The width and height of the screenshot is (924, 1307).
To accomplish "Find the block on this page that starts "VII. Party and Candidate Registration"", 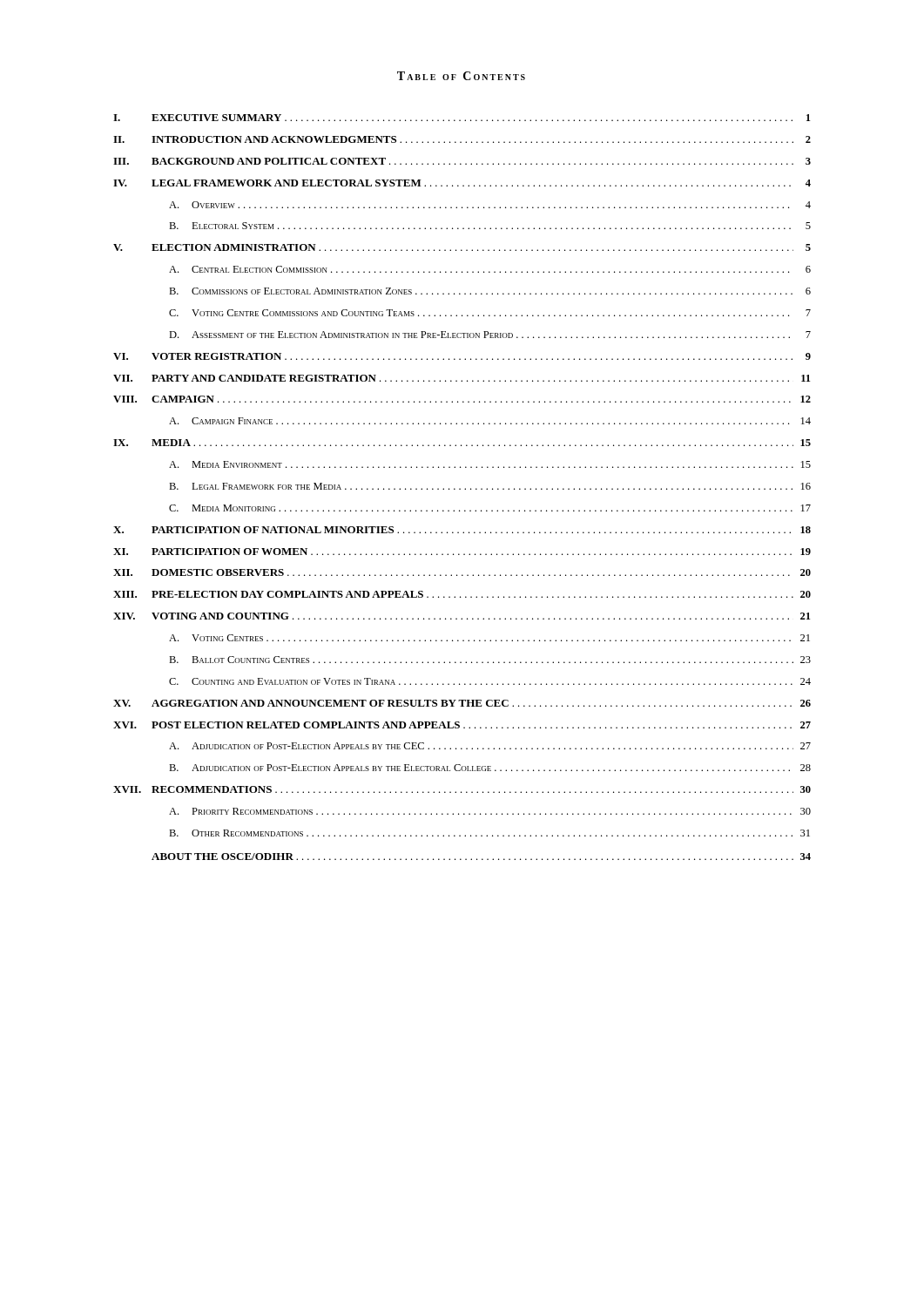I will click(x=462, y=378).
